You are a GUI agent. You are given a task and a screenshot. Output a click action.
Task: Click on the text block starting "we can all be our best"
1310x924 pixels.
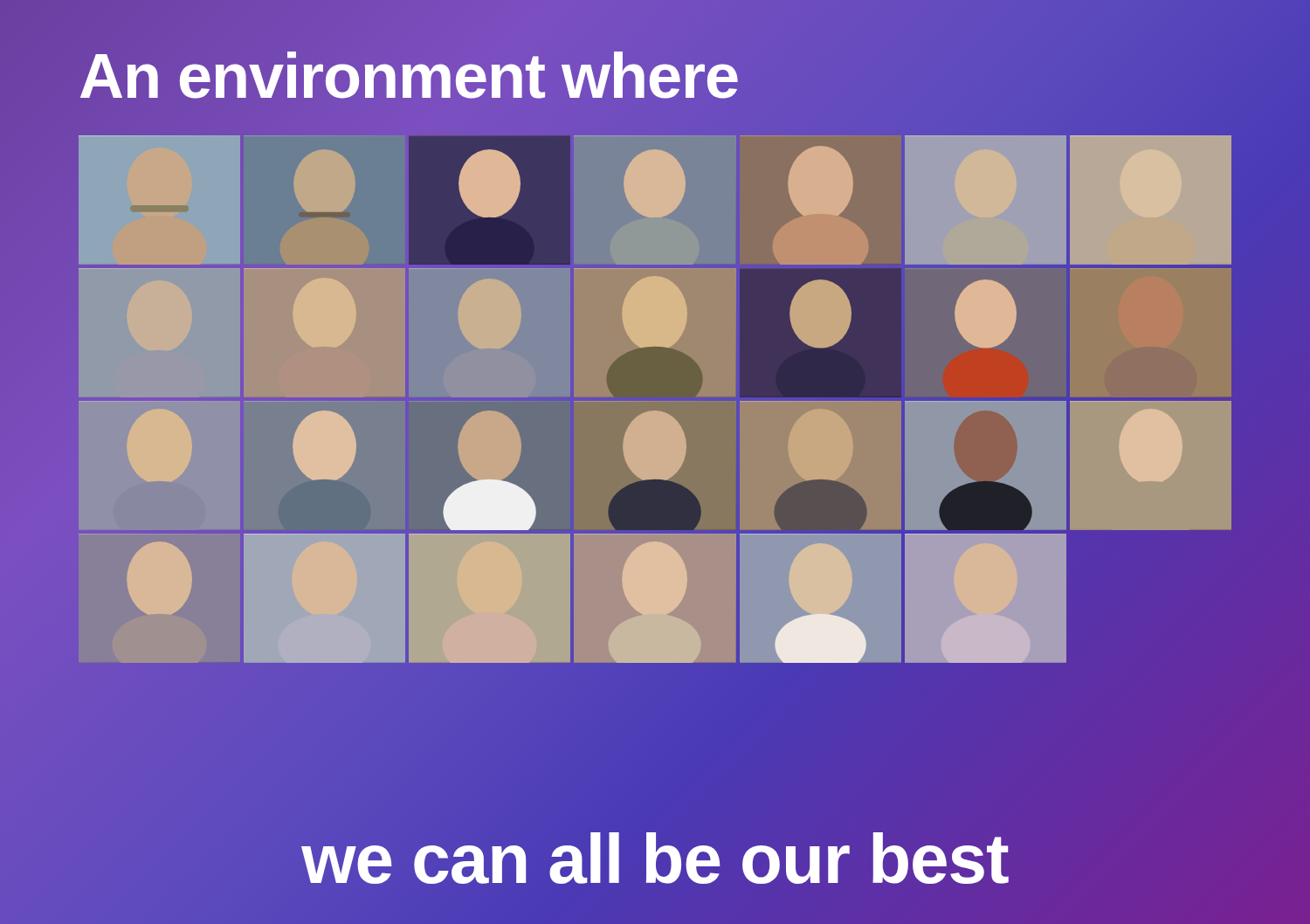click(x=655, y=859)
